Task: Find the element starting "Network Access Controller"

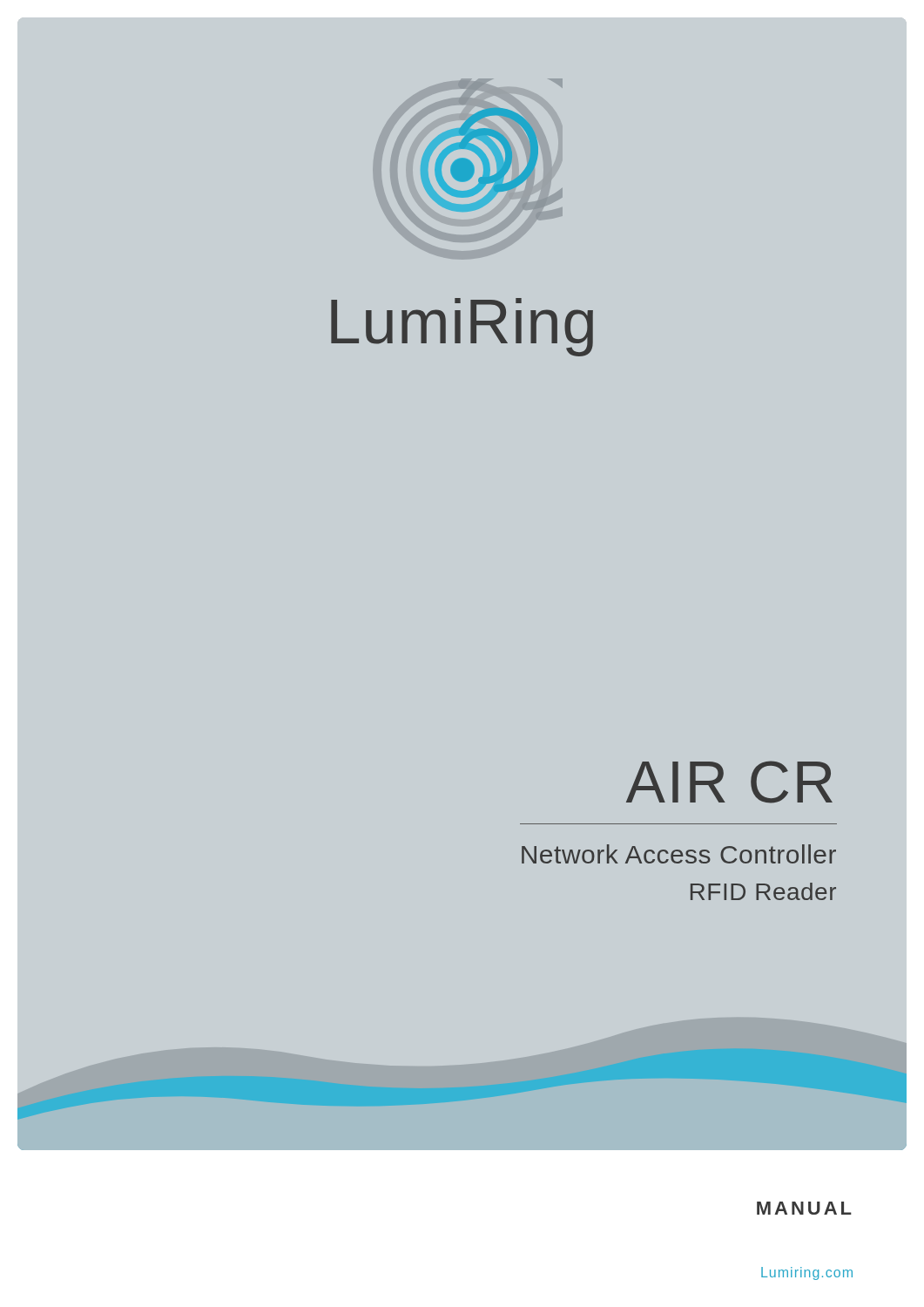Action: (678, 854)
